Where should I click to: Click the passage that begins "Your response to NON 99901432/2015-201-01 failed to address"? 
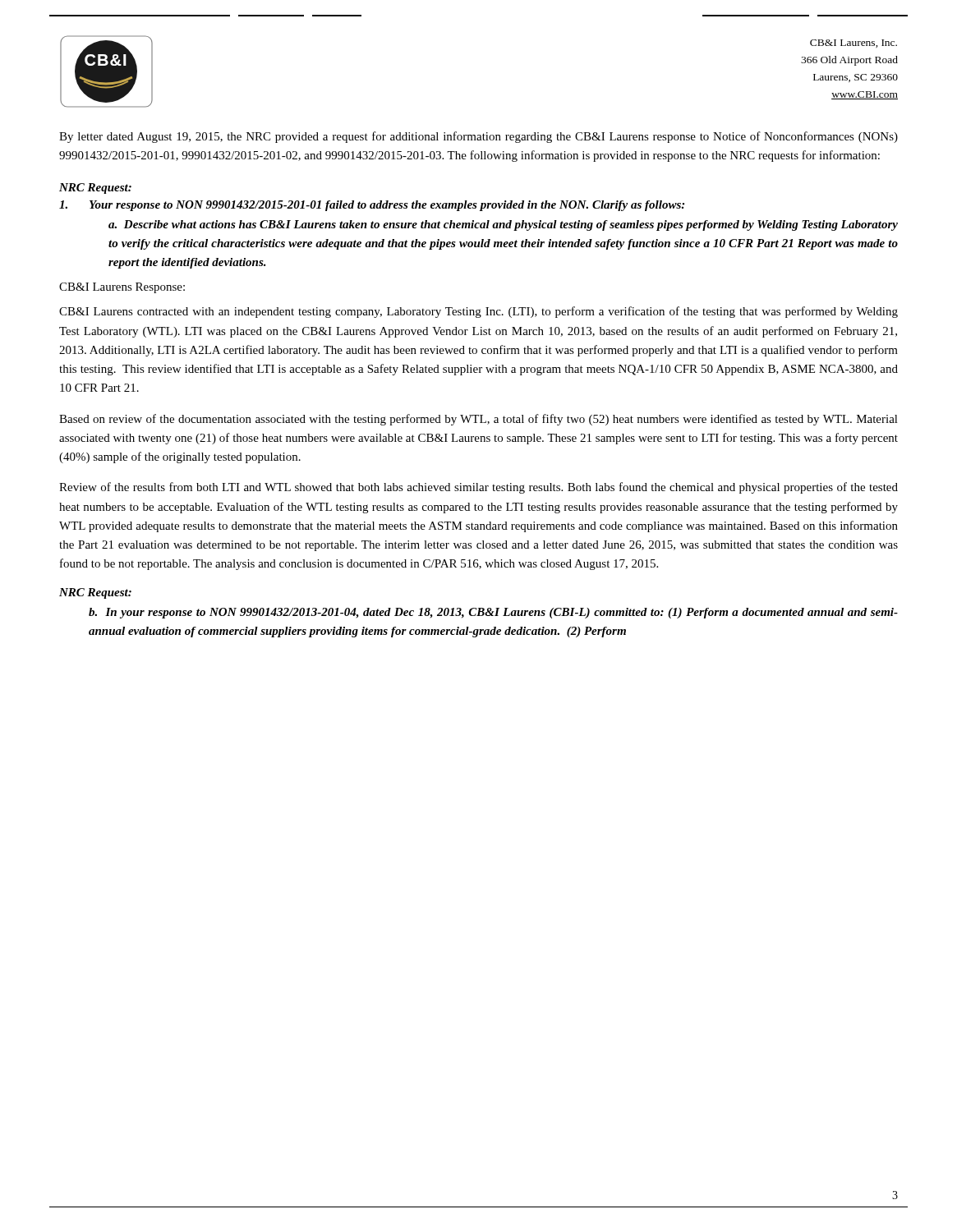tap(372, 205)
